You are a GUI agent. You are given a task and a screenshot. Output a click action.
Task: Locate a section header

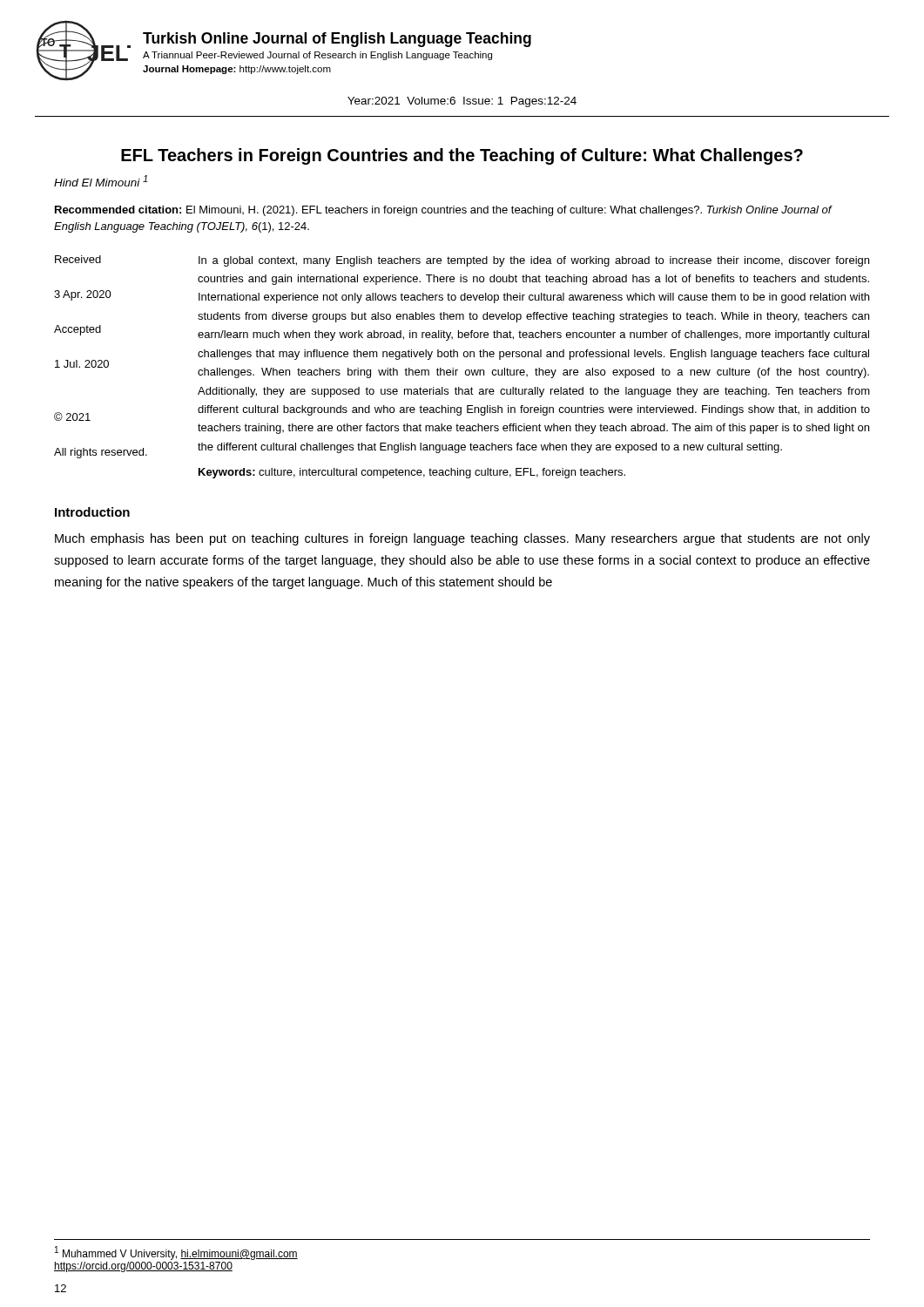point(92,512)
